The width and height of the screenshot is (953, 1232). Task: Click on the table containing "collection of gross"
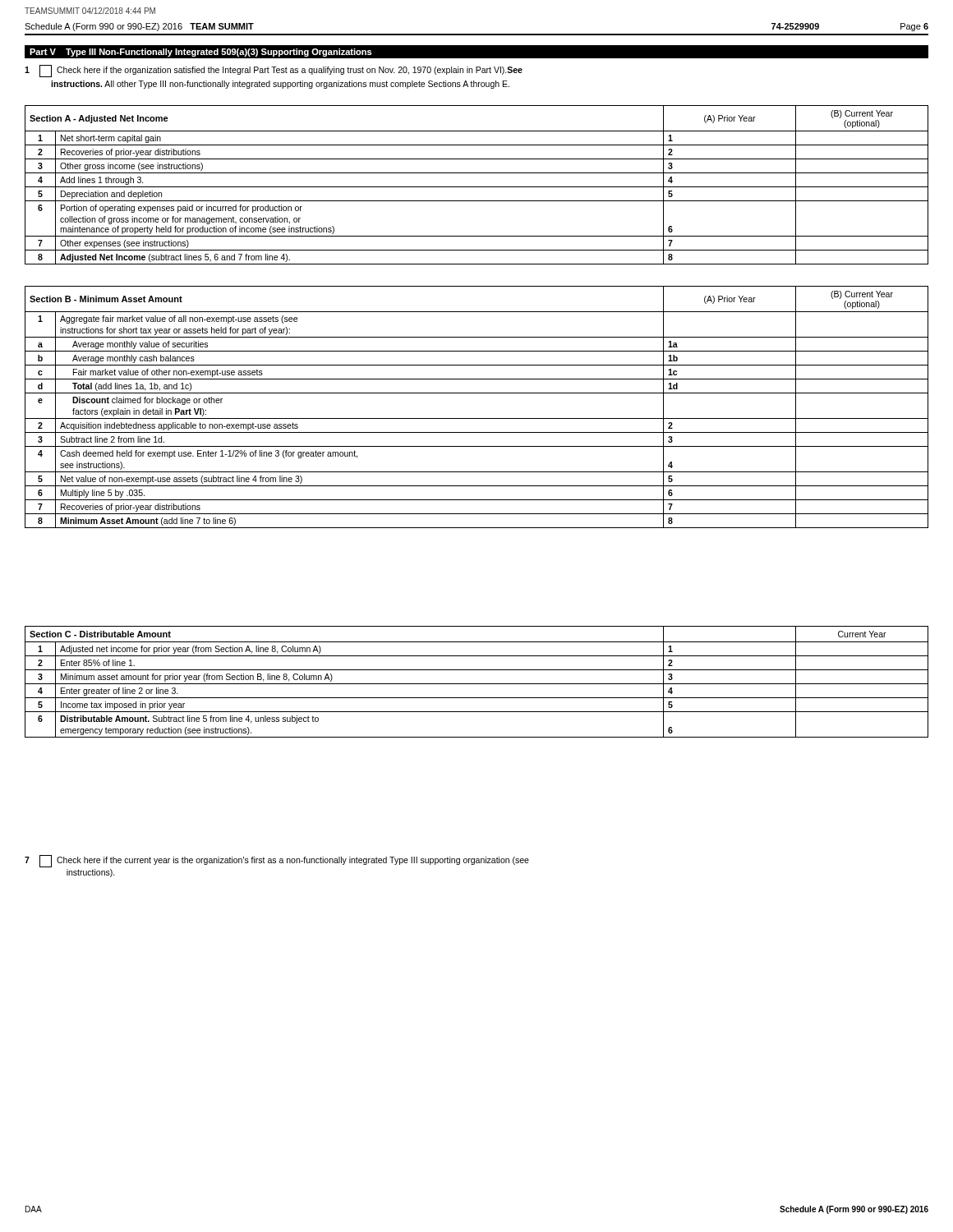(476, 185)
